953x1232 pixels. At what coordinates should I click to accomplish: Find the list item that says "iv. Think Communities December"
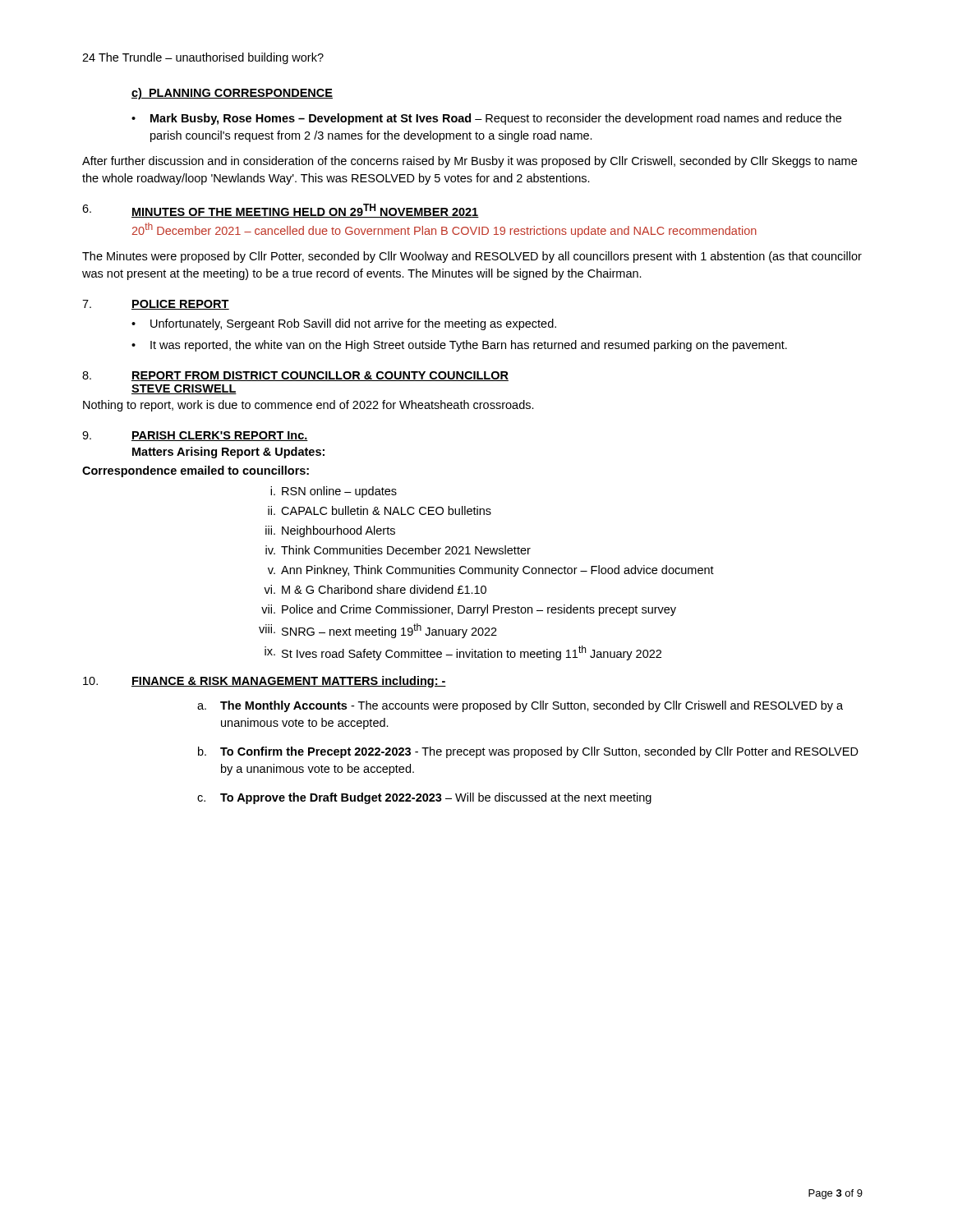[x=388, y=551]
